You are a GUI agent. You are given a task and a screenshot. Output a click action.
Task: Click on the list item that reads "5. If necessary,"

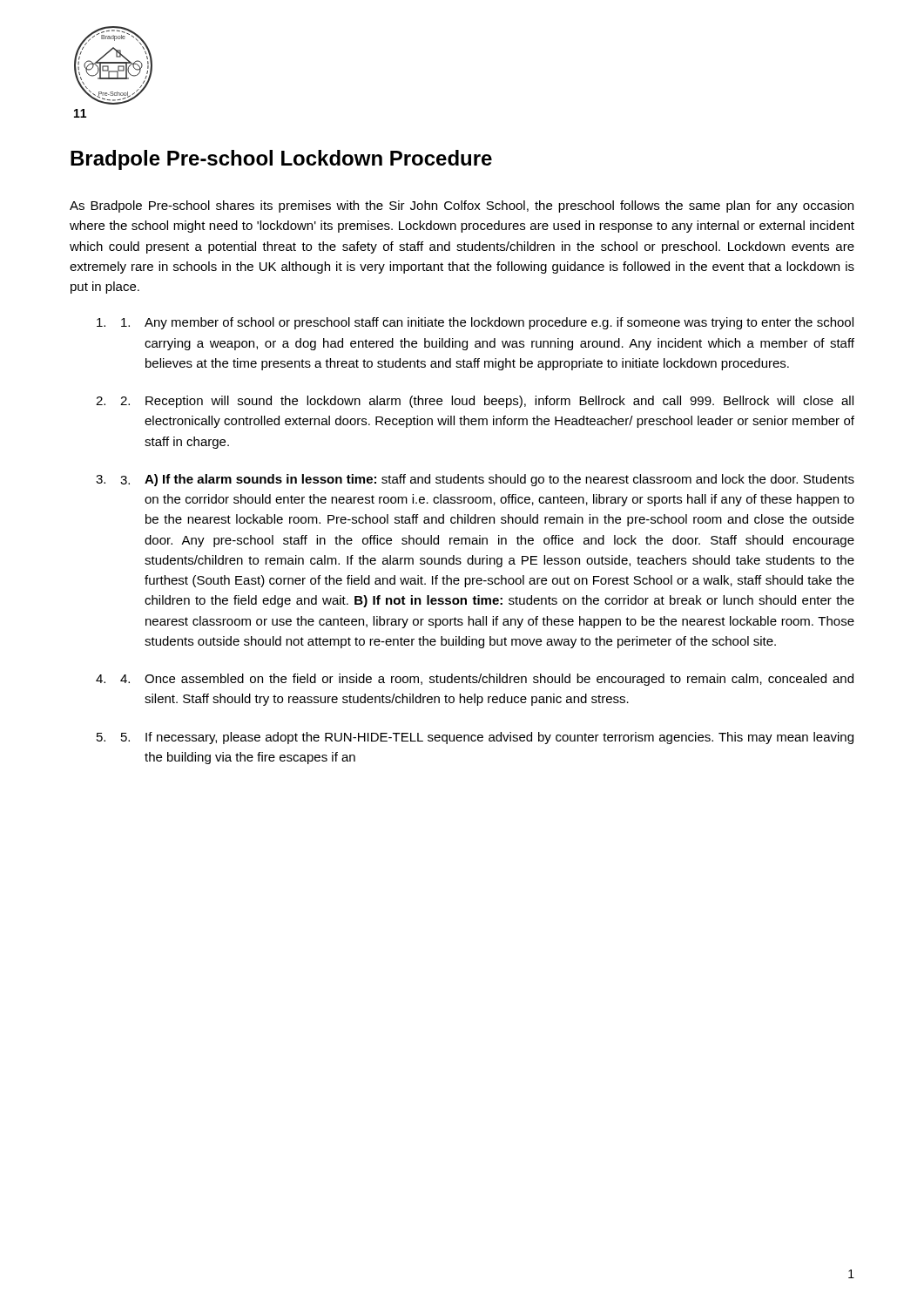pos(487,747)
